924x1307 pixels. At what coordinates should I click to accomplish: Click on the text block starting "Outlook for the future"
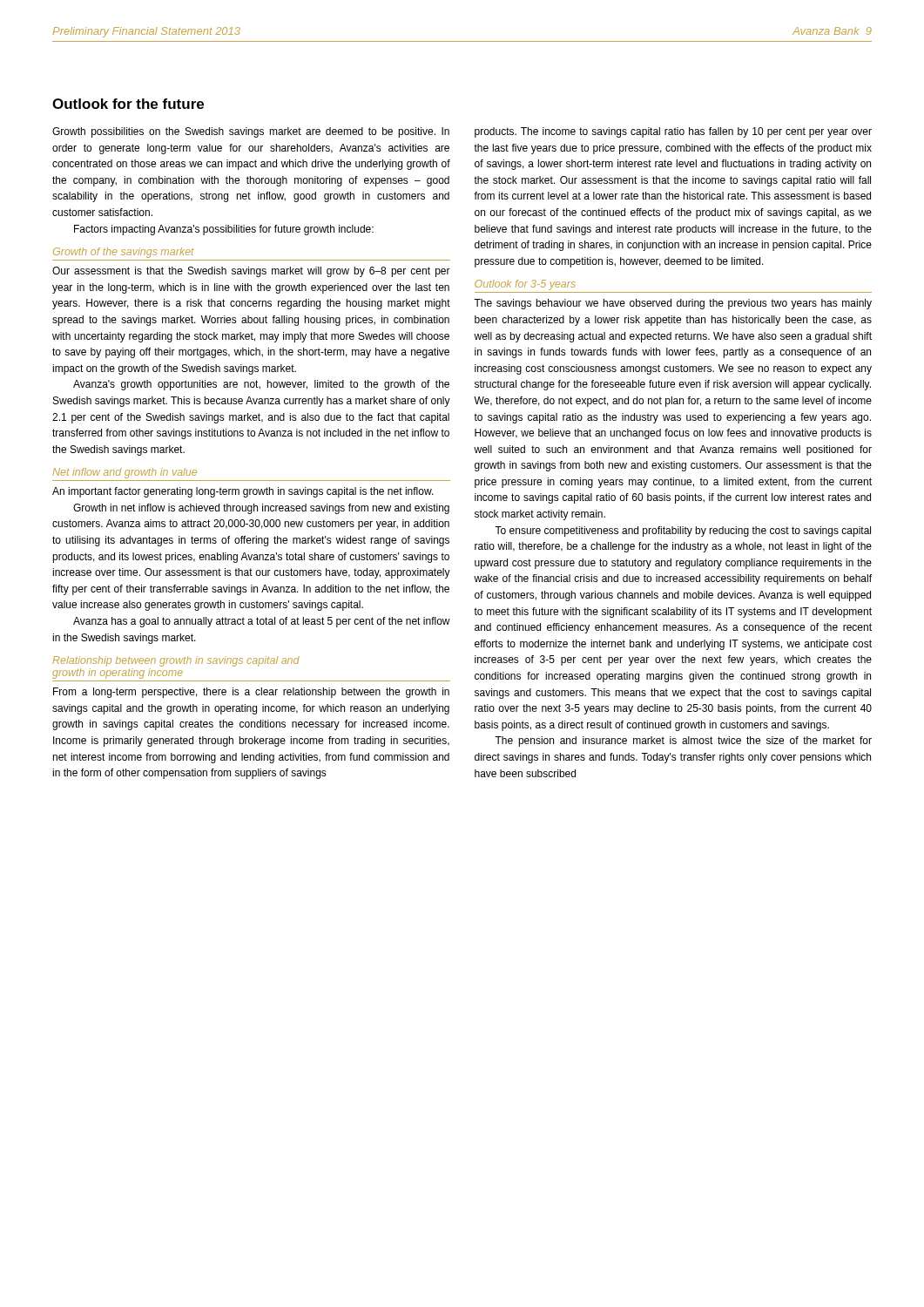pyautogui.click(x=128, y=104)
